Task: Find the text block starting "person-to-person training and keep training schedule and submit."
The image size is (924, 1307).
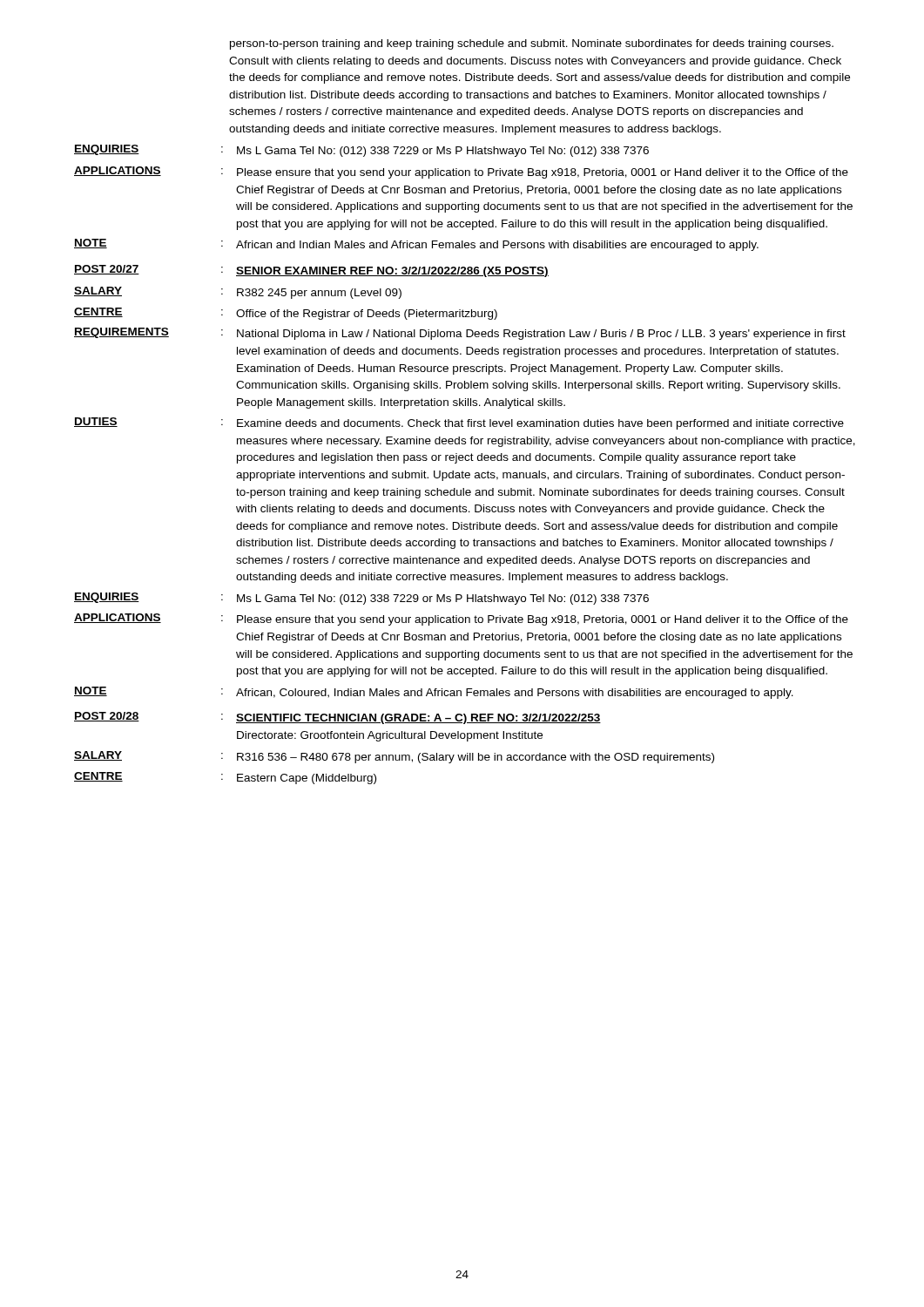Action: 540,86
